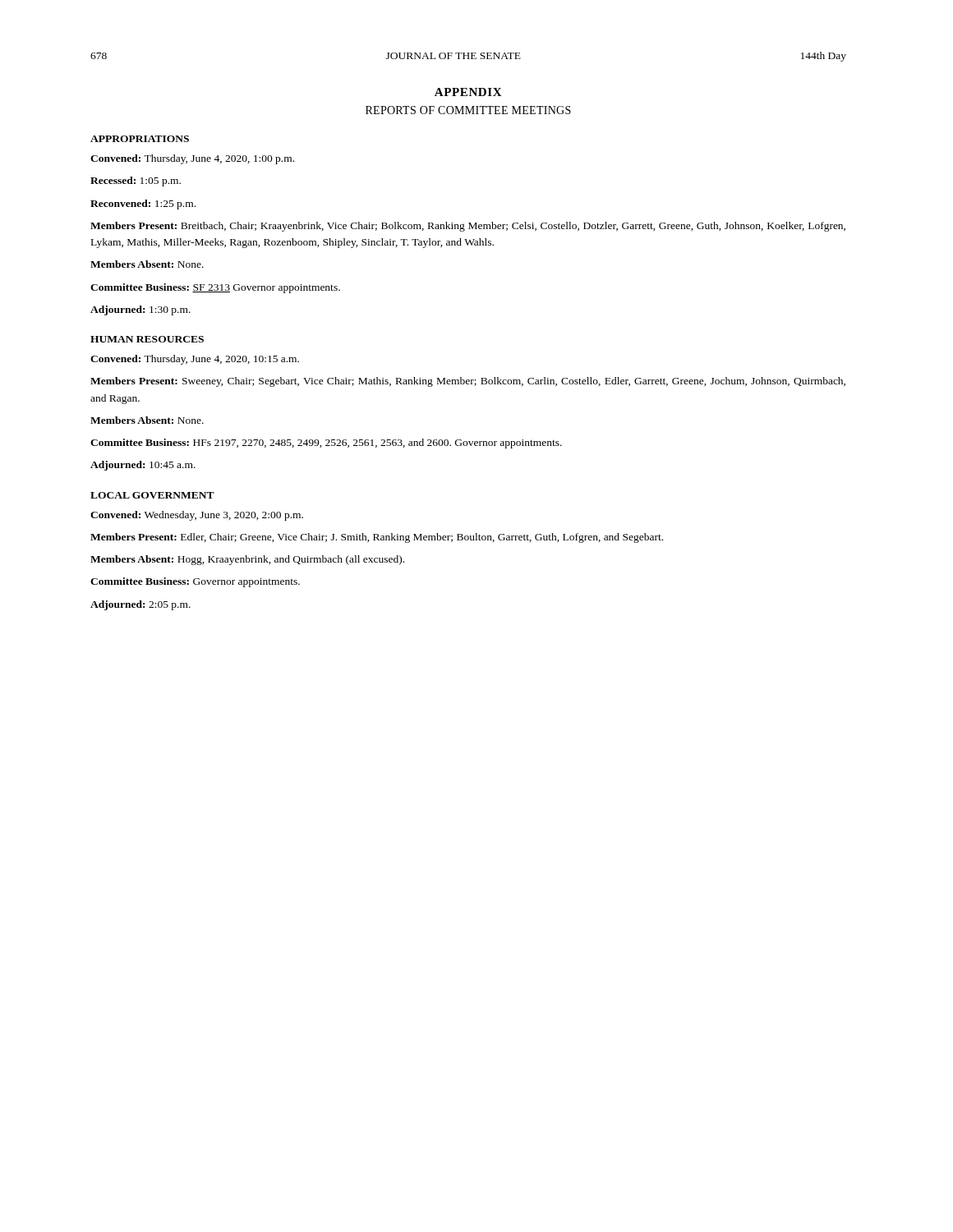Viewport: 953px width, 1232px height.
Task: Click on the passage starting "Committee Business: SF"
Action: coord(215,287)
